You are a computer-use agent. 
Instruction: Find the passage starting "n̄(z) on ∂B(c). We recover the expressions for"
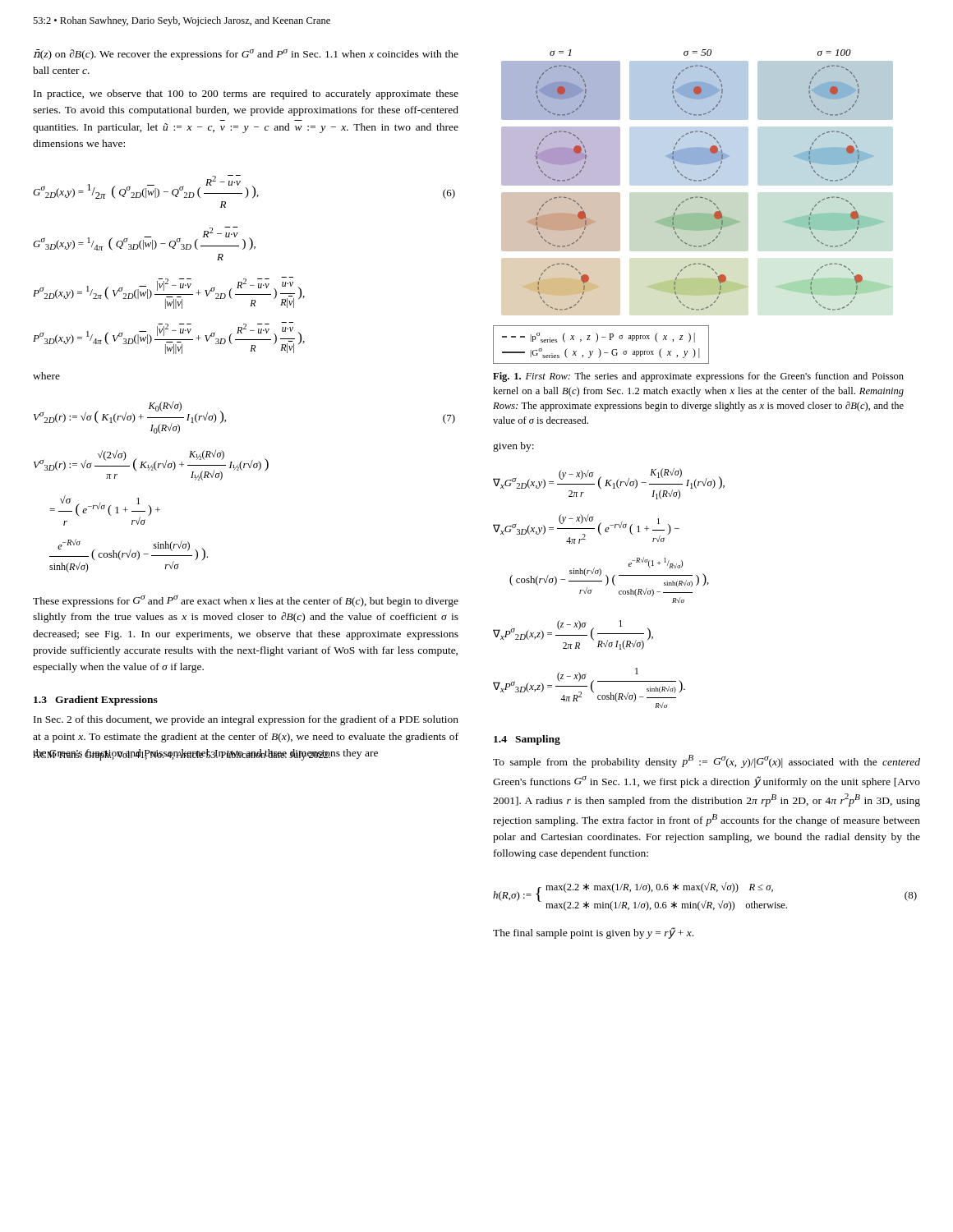coord(246,60)
